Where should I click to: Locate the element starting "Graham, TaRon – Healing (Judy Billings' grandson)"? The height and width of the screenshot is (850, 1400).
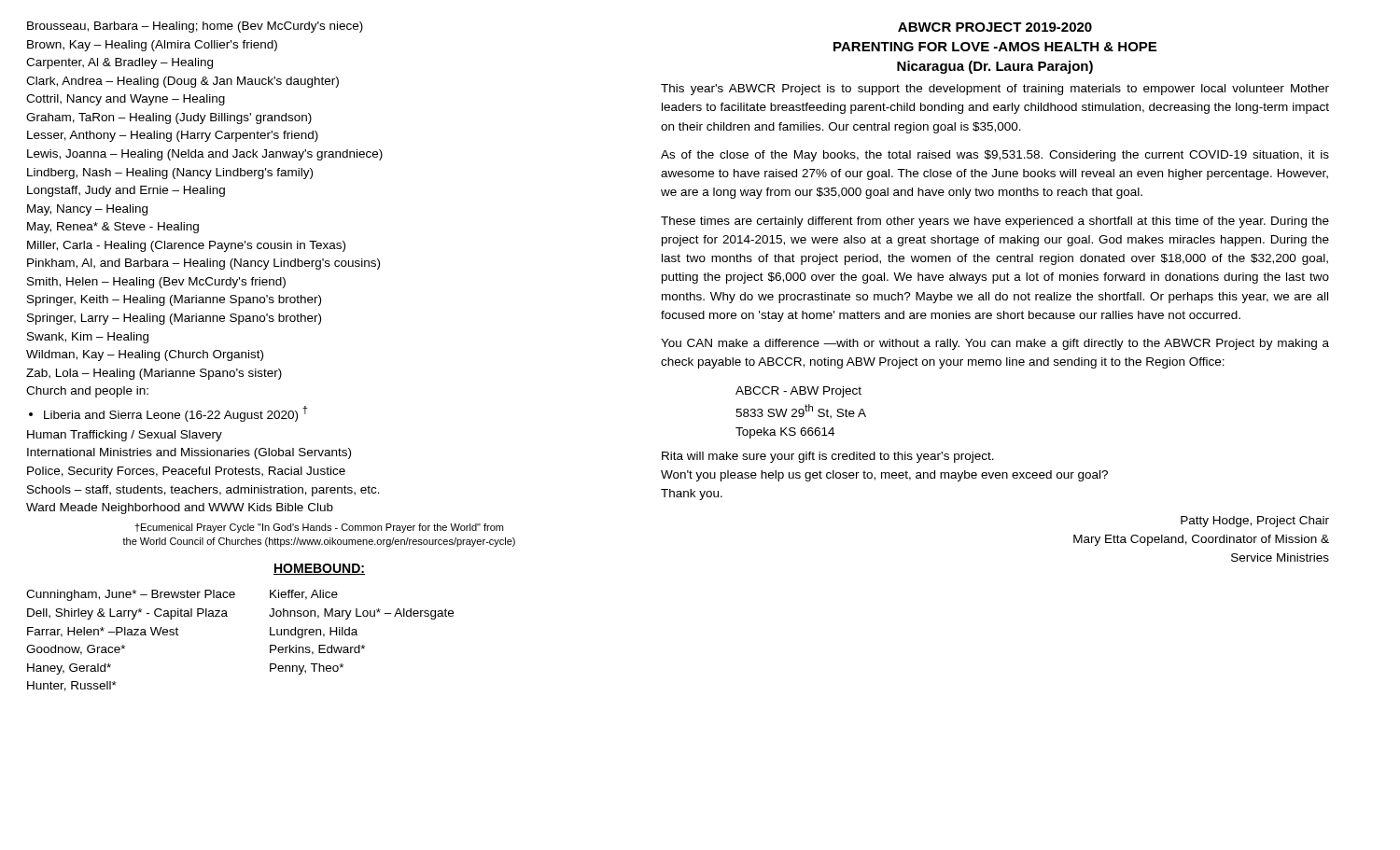point(169,117)
